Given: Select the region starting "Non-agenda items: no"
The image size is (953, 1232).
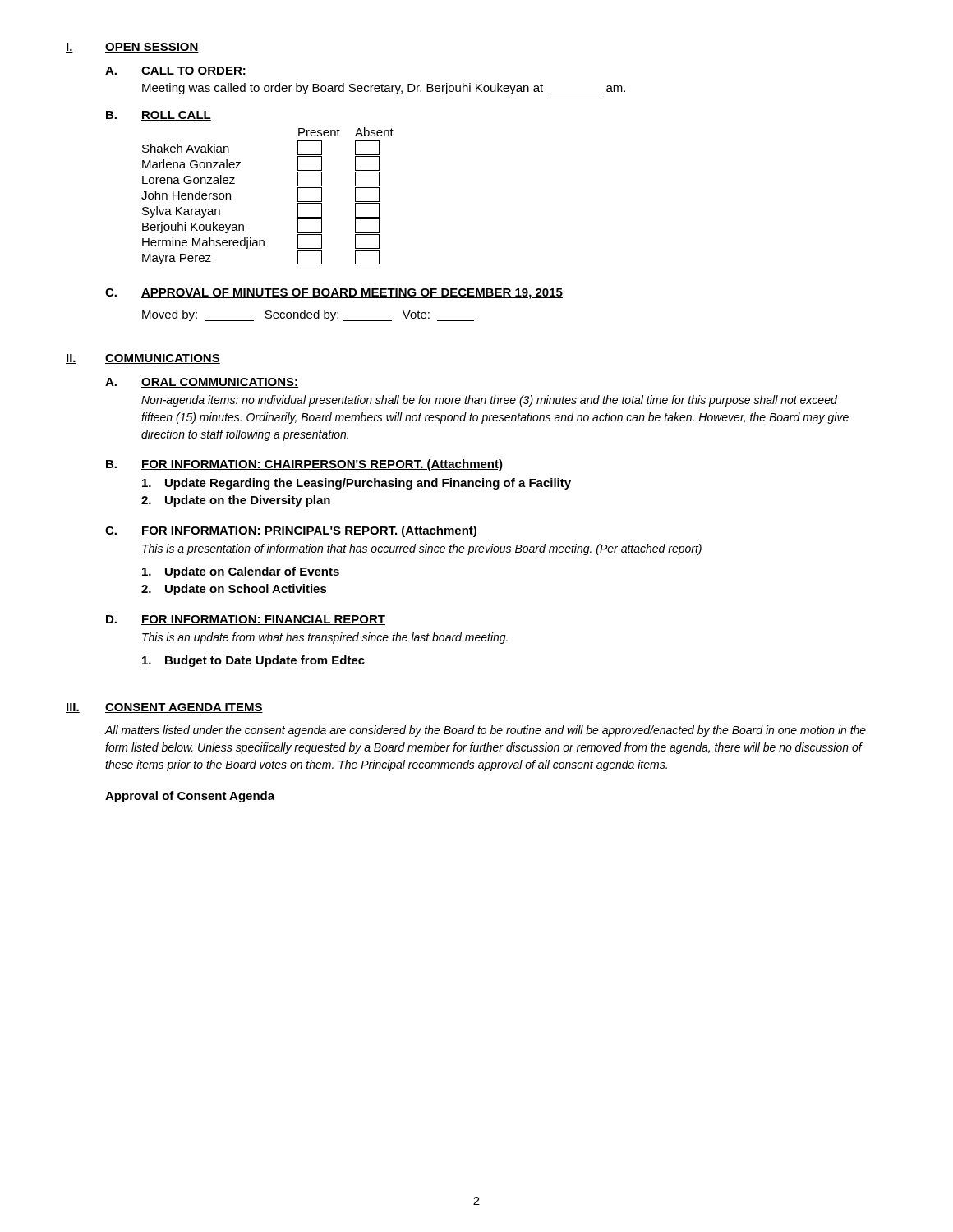Looking at the screenshot, I should click(x=495, y=417).
